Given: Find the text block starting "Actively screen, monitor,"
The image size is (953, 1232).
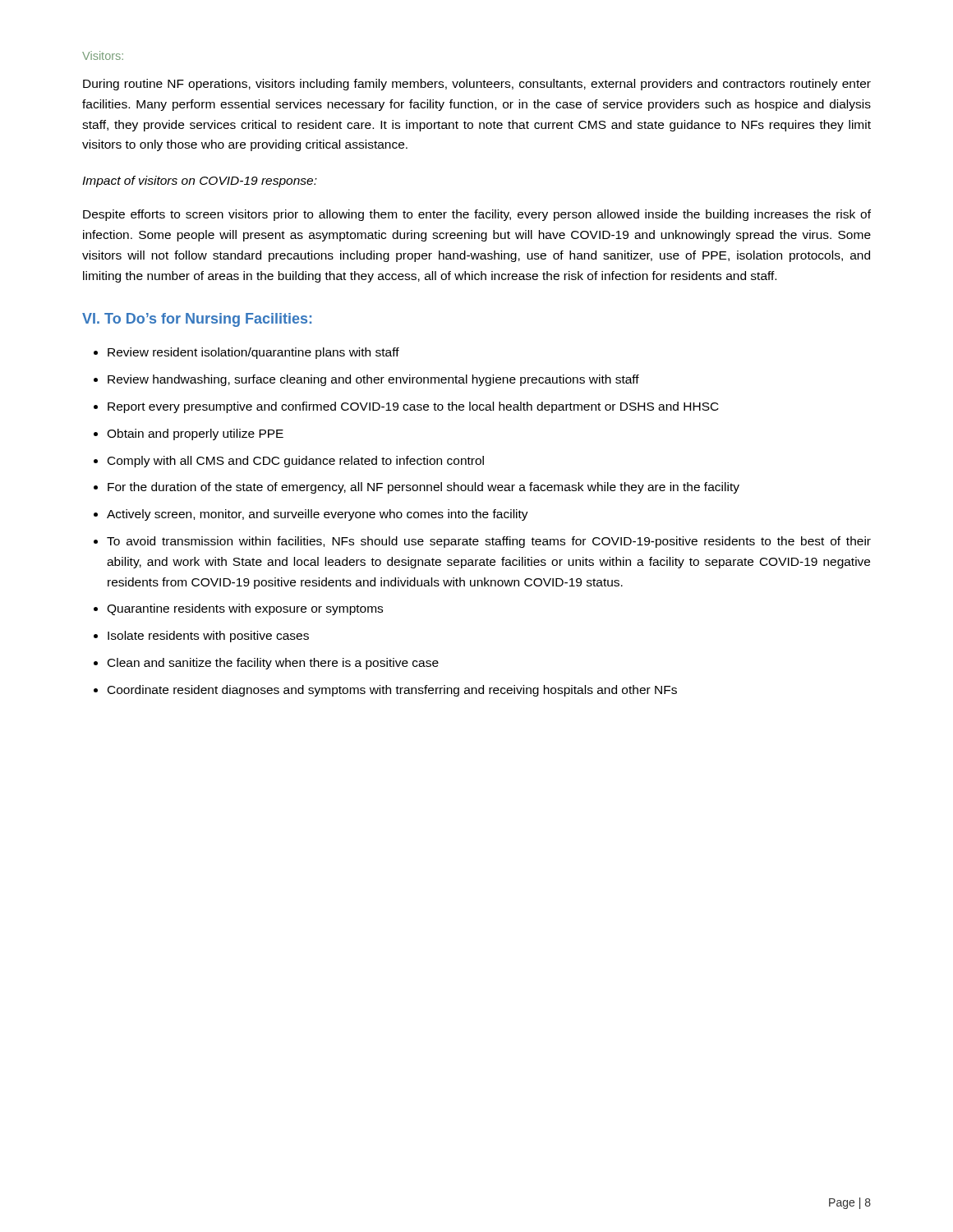Looking at the screenshot, I should pos(489,515).
